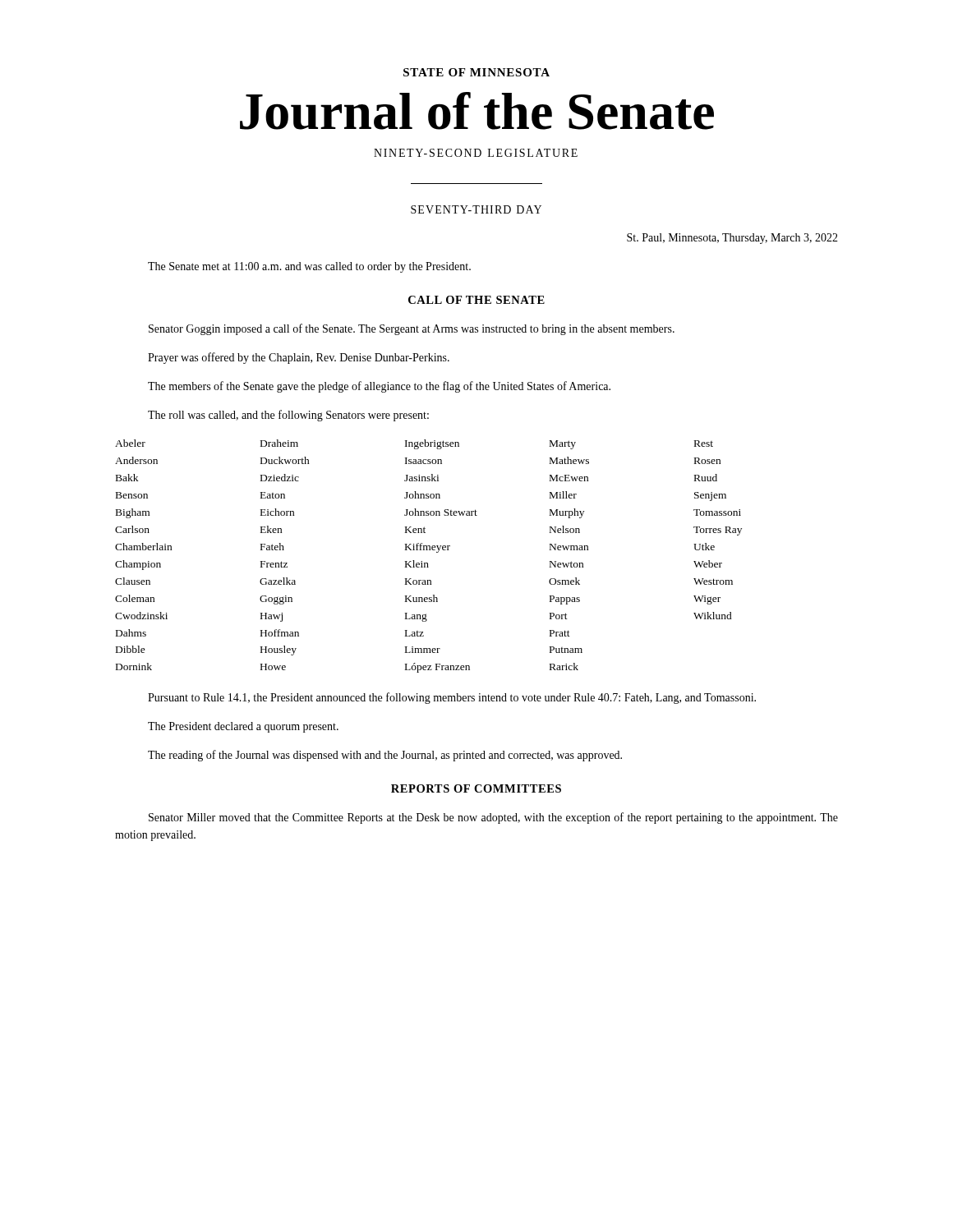Click on the passage starting "REPORTS OF COMMITTEES"
The height and width of the screenshot is (1232, 953).
coord(476,789)
